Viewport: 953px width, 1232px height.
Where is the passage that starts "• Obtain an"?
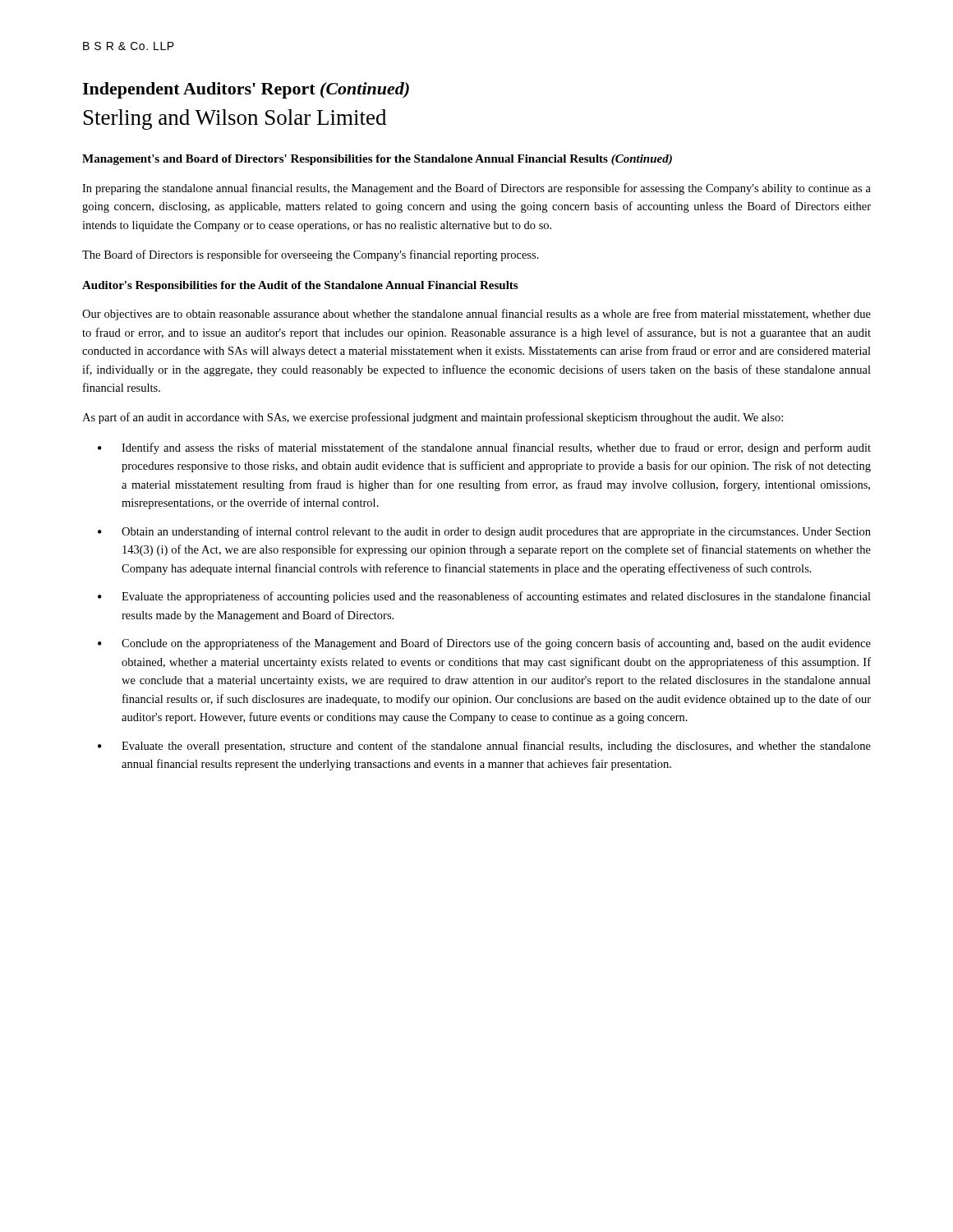[484, 550]
